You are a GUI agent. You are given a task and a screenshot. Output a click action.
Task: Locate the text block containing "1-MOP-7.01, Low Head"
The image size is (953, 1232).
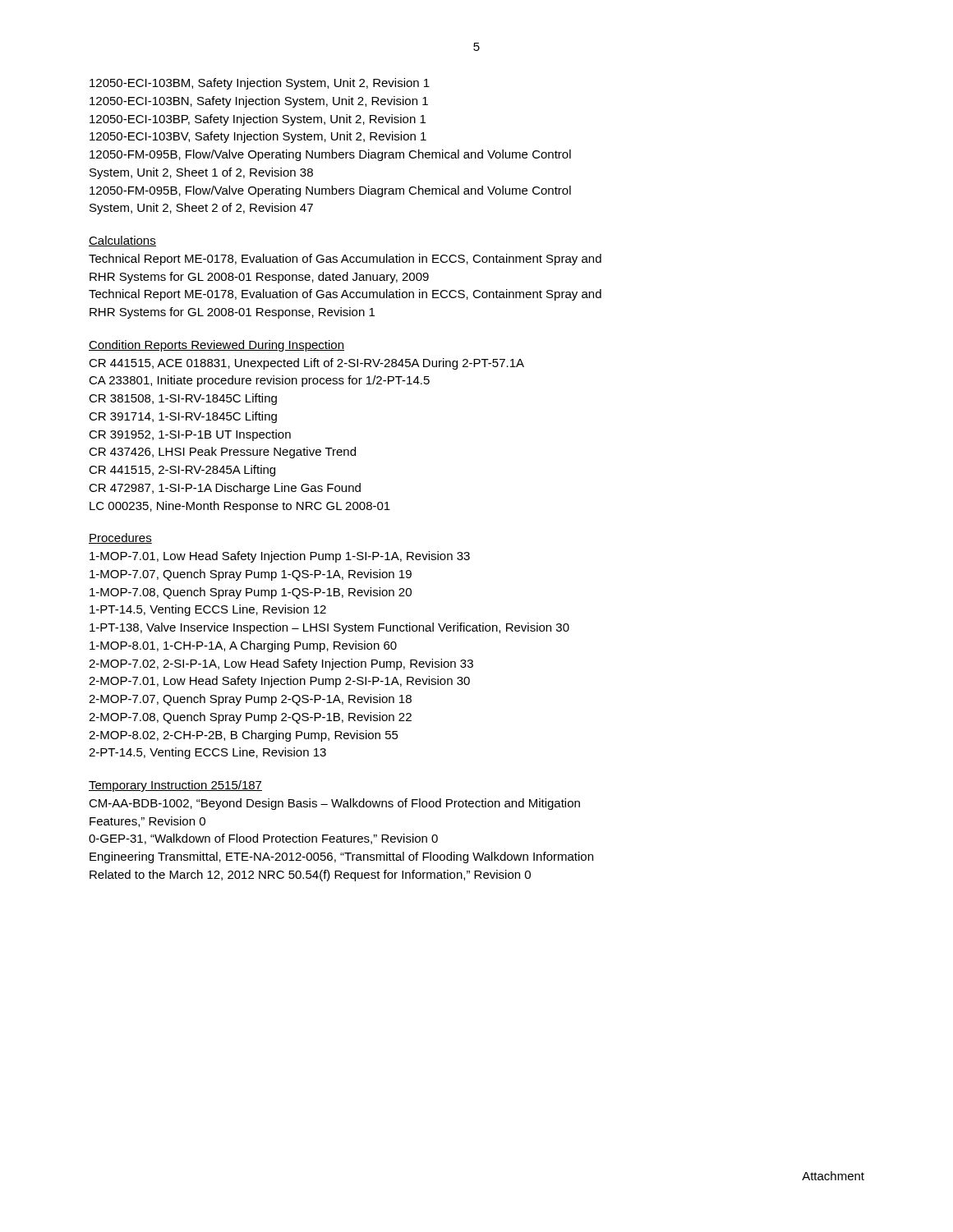pyautogui.click(x=329, y=654)
